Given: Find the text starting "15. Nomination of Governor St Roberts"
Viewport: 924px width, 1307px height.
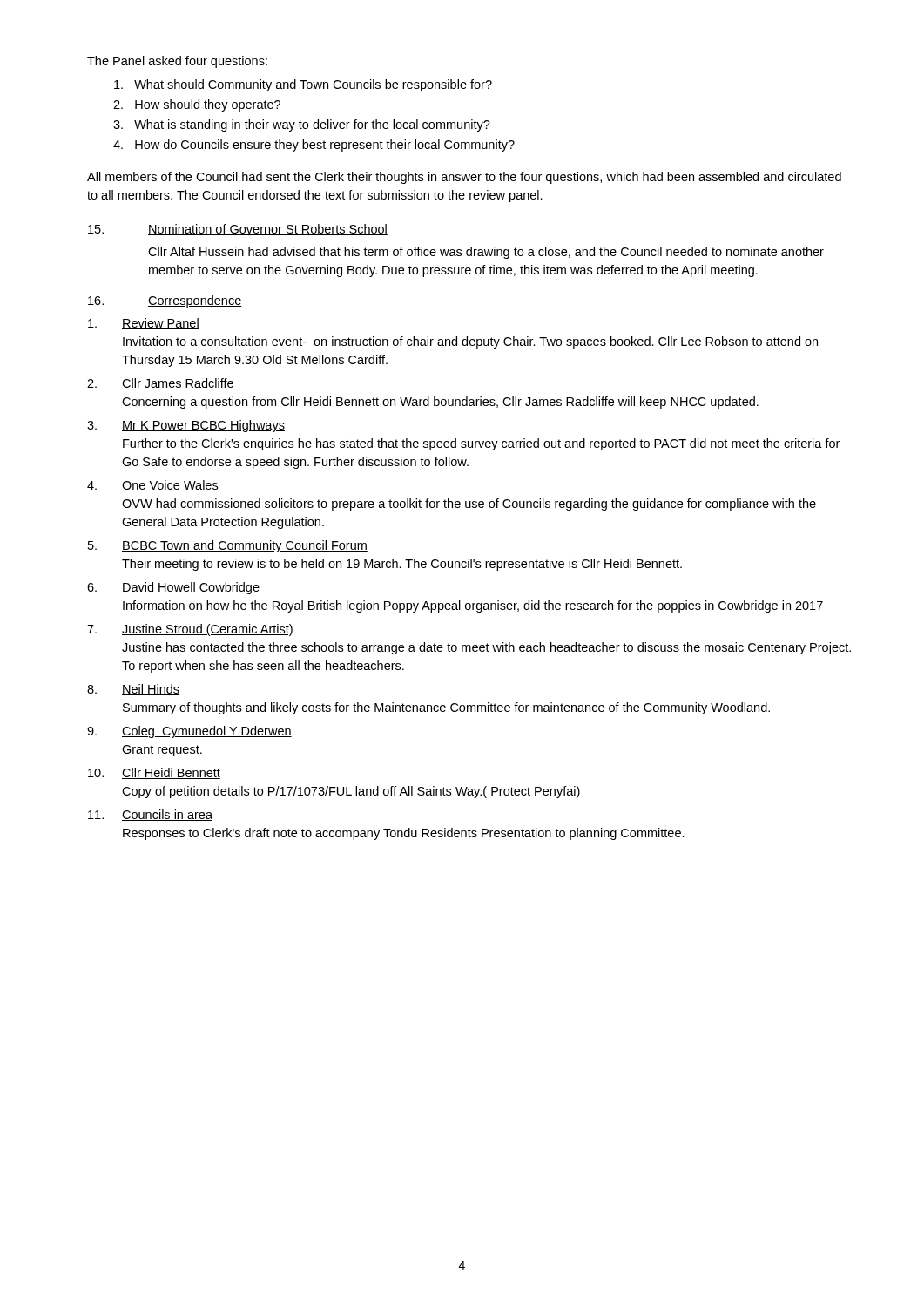Looking at the screenshot, I should pyautogui.click(x=237, y=229).
